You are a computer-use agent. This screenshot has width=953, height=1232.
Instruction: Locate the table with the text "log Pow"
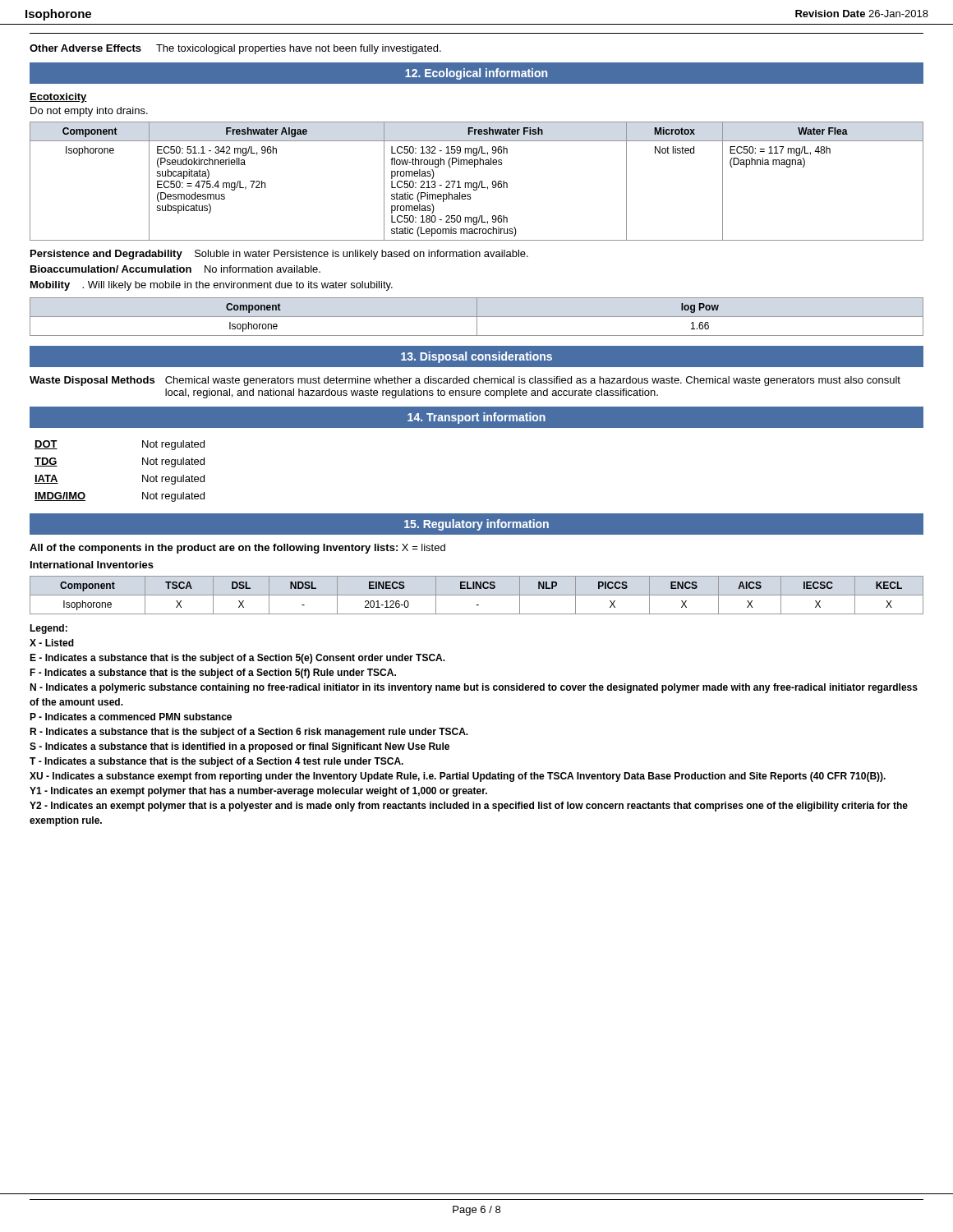tap(476, 317)
